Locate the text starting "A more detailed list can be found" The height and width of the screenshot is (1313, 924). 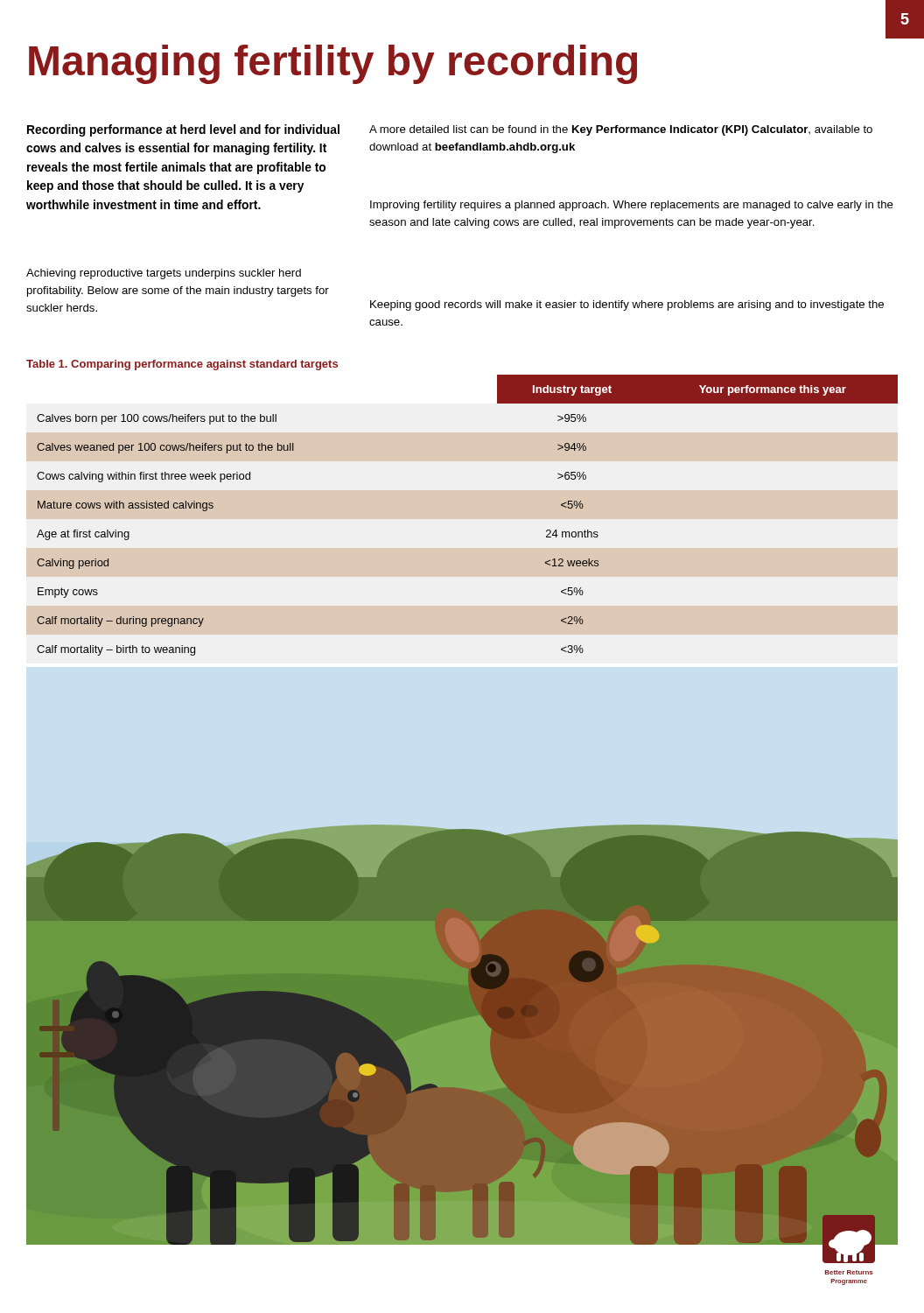click(x=633, y=139)
